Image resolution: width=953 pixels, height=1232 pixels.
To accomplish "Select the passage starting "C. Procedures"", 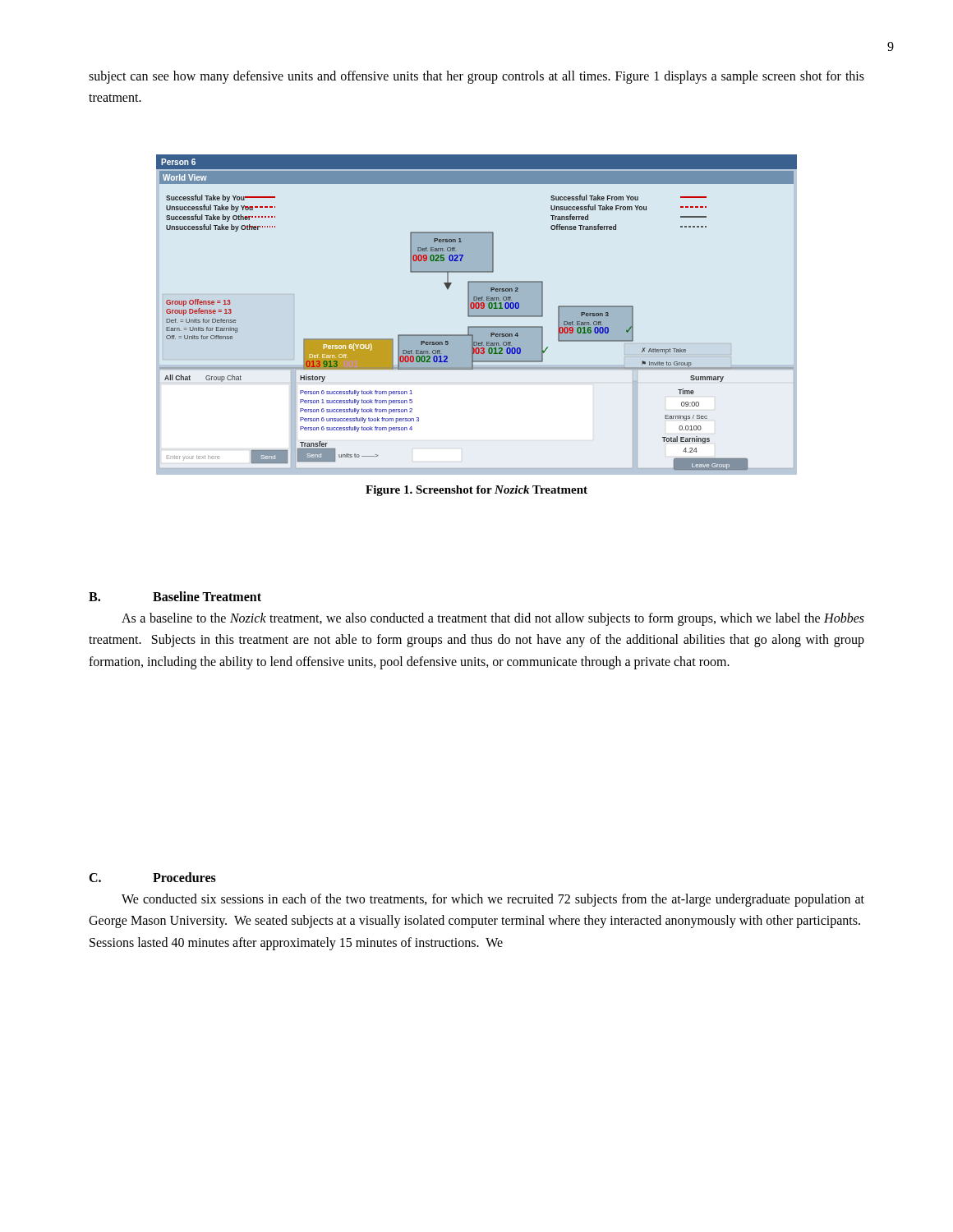I will pyautogui.click(x=152, y=878).
